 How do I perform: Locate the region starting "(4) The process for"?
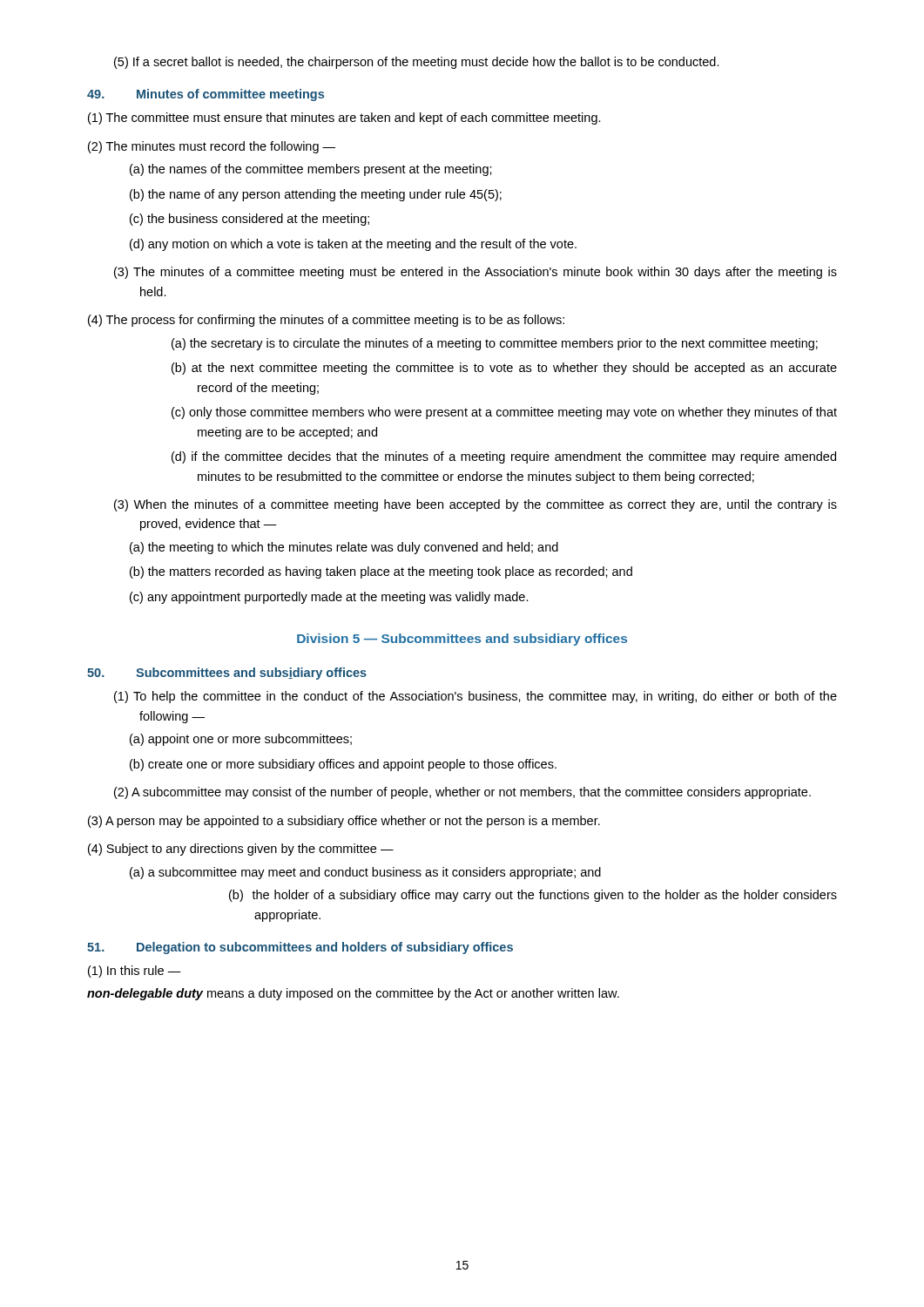[x=326, y=320]
